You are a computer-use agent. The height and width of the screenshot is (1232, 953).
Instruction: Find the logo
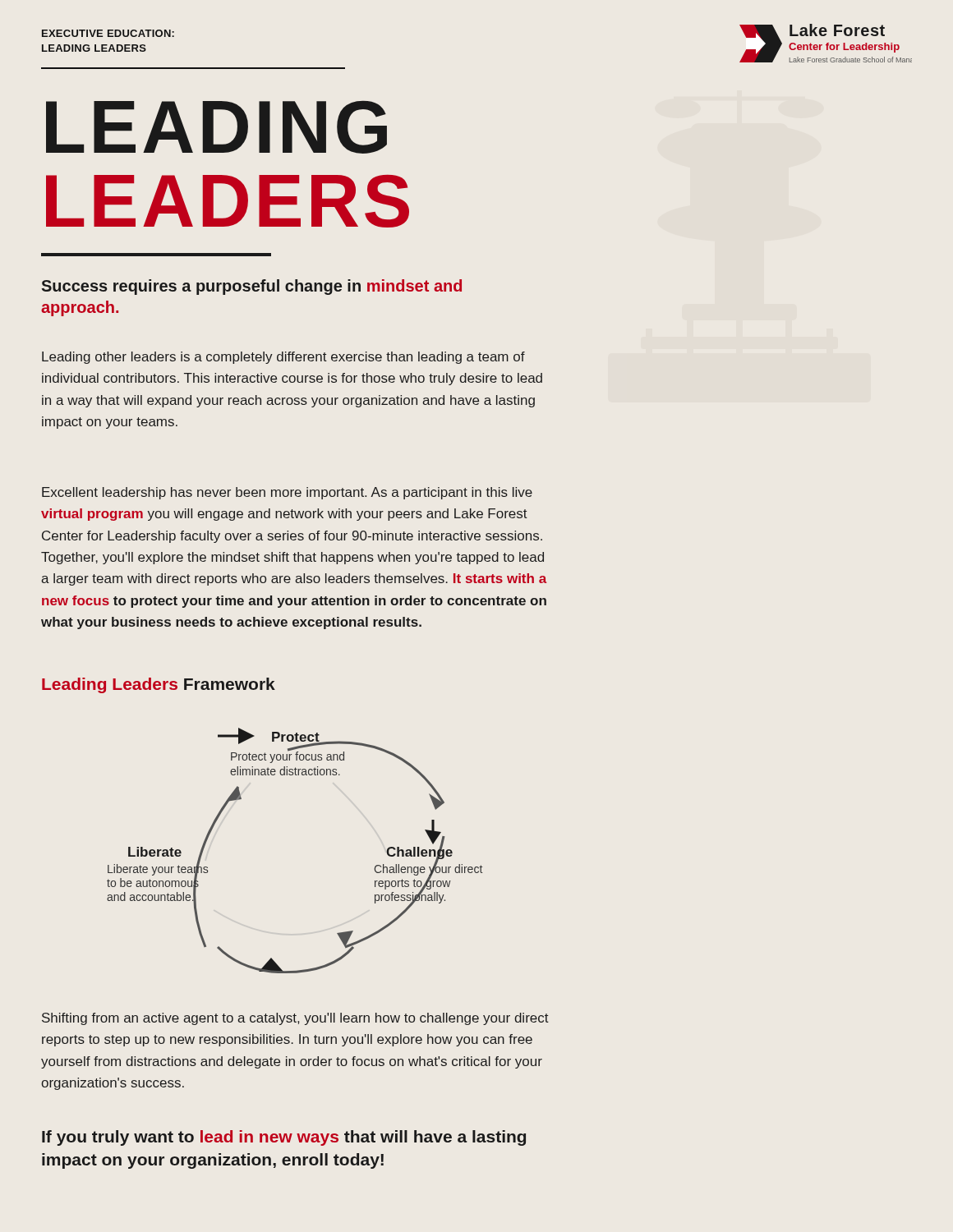pos(826,45)
